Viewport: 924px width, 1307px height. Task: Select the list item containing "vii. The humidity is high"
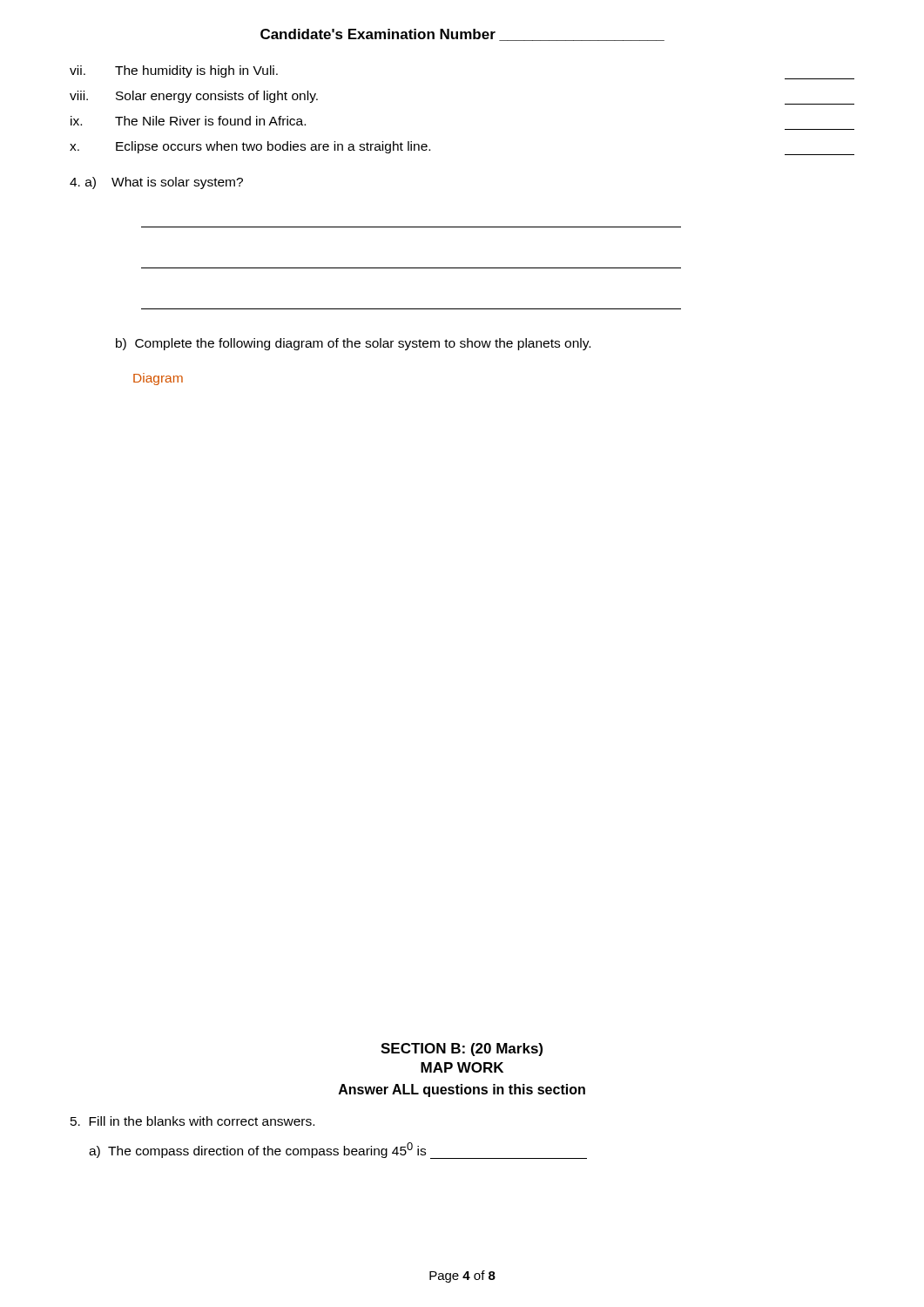[197, 72]
